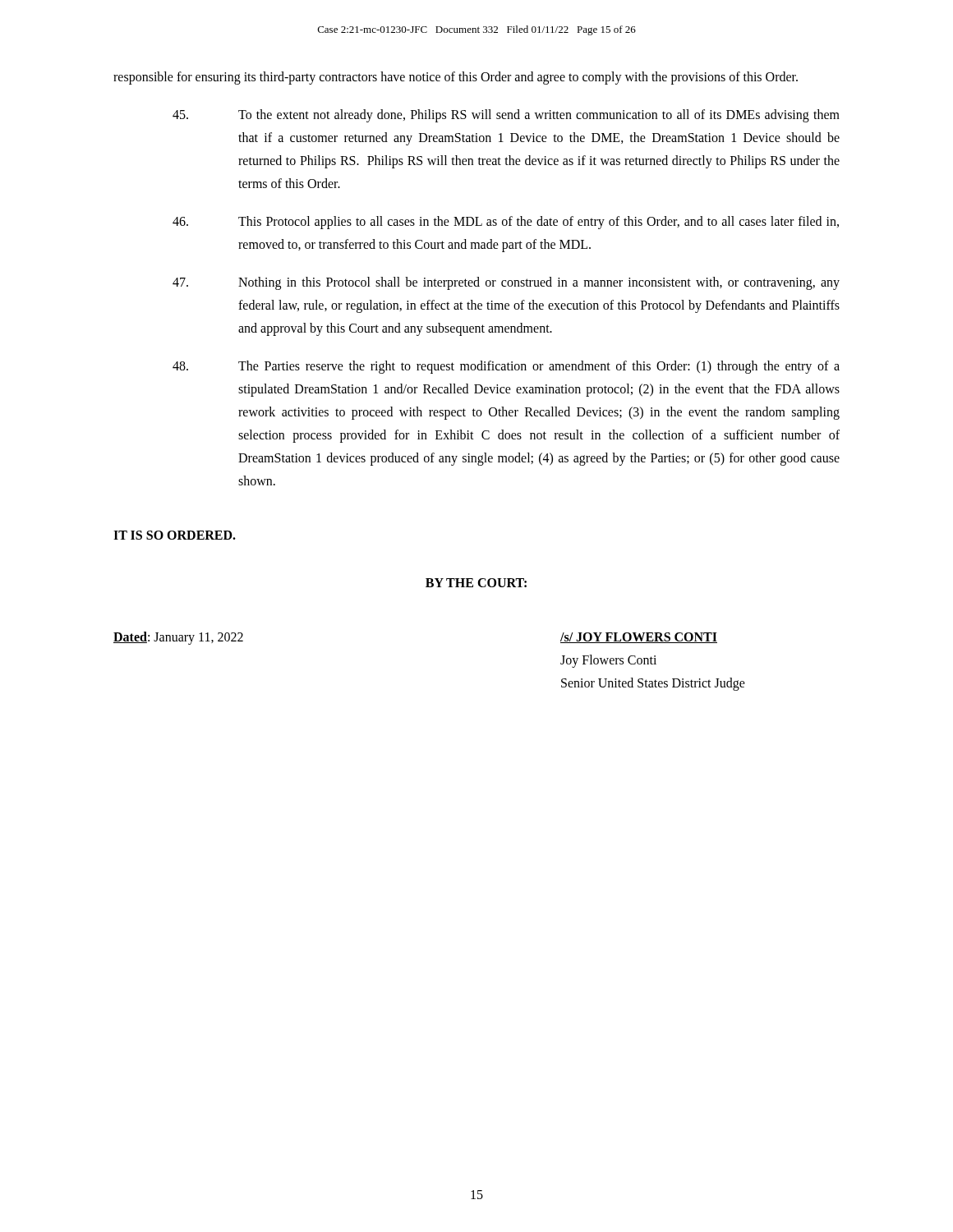Image resolution: width=953 pixels, height=1232 pixels.
Task: Find the text that says "BY THE COURT:"
Action: click(476, 583)
